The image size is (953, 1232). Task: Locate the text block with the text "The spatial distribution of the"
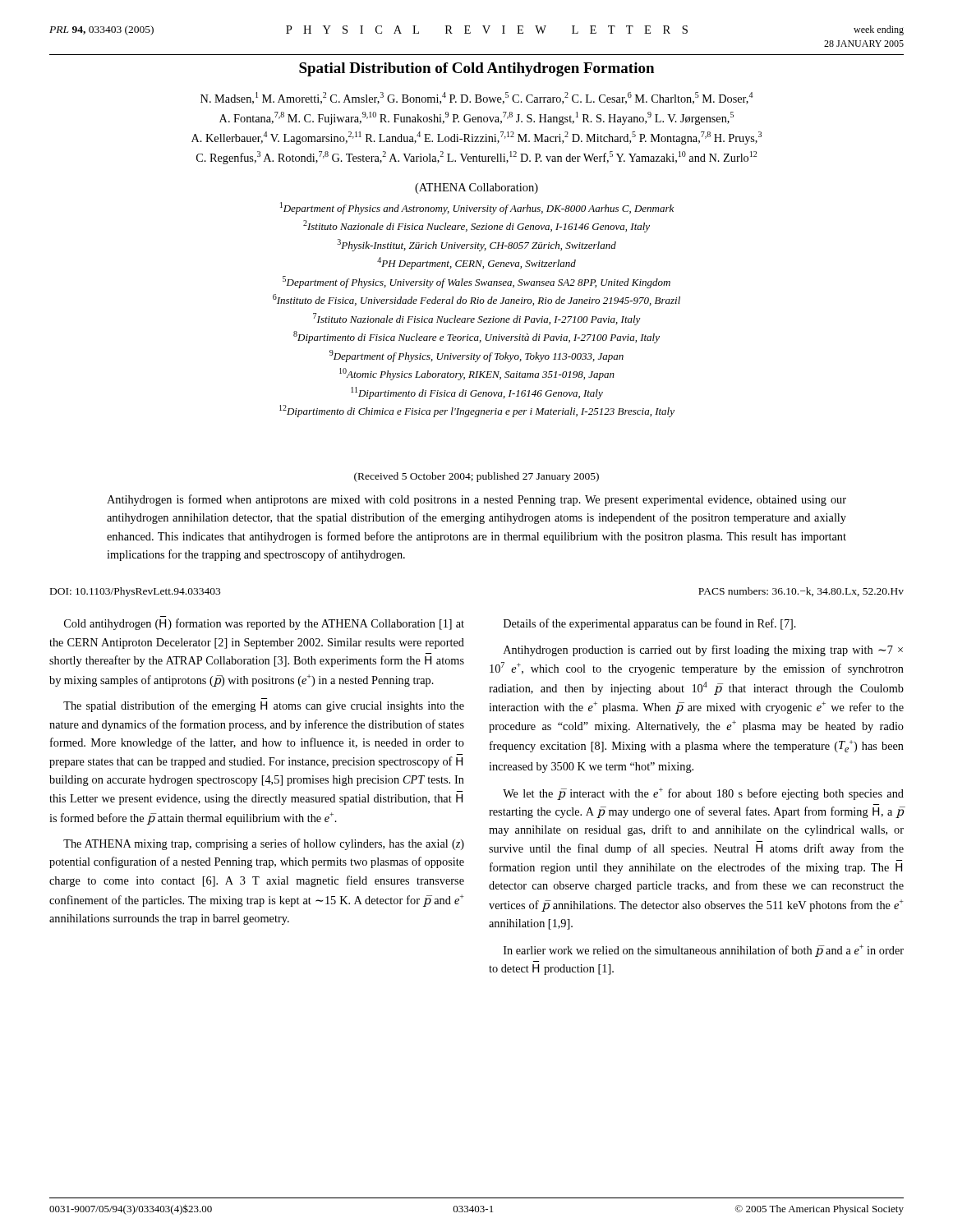coord(257,762)
